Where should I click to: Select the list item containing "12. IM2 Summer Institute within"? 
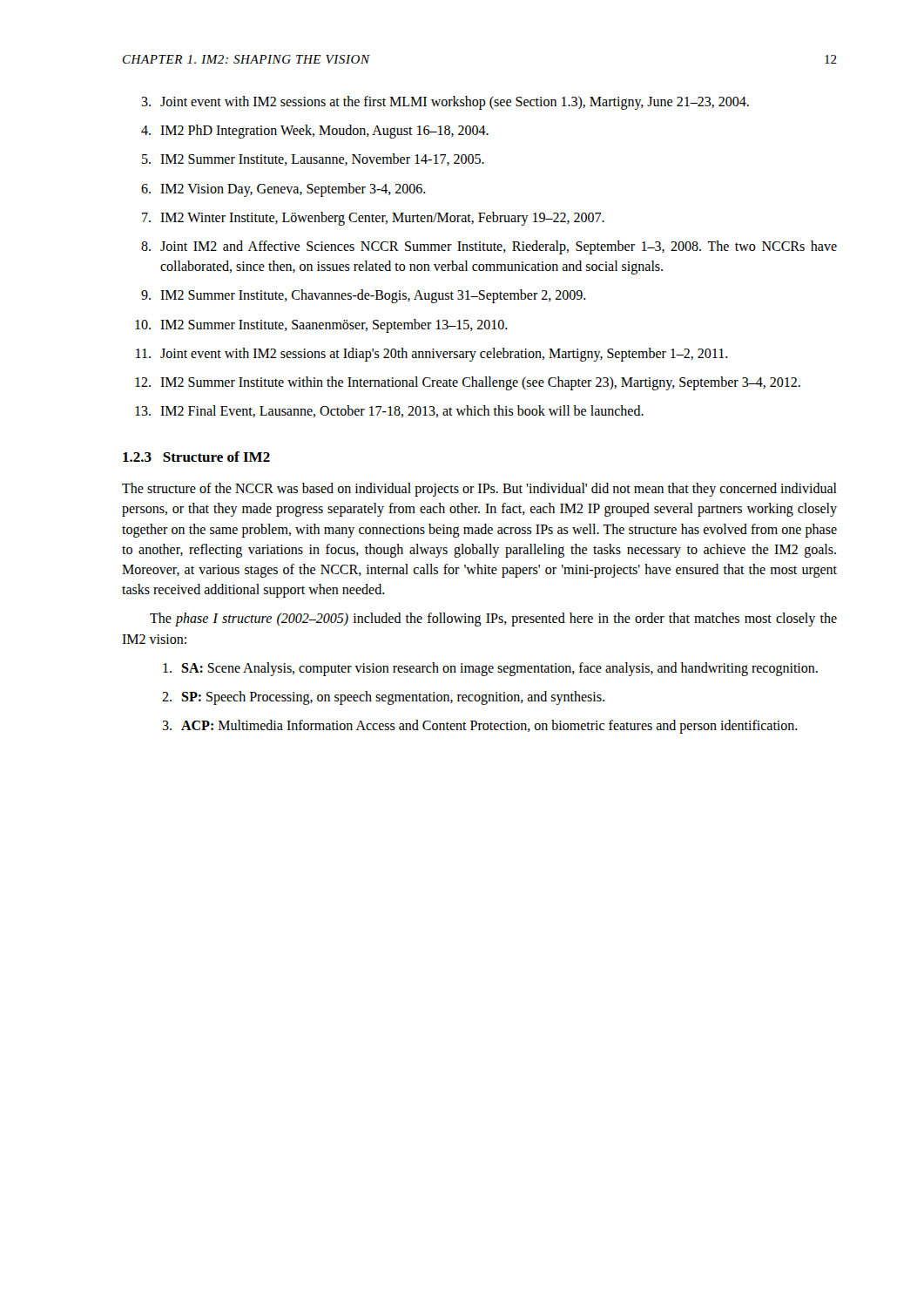click(479, 382)
